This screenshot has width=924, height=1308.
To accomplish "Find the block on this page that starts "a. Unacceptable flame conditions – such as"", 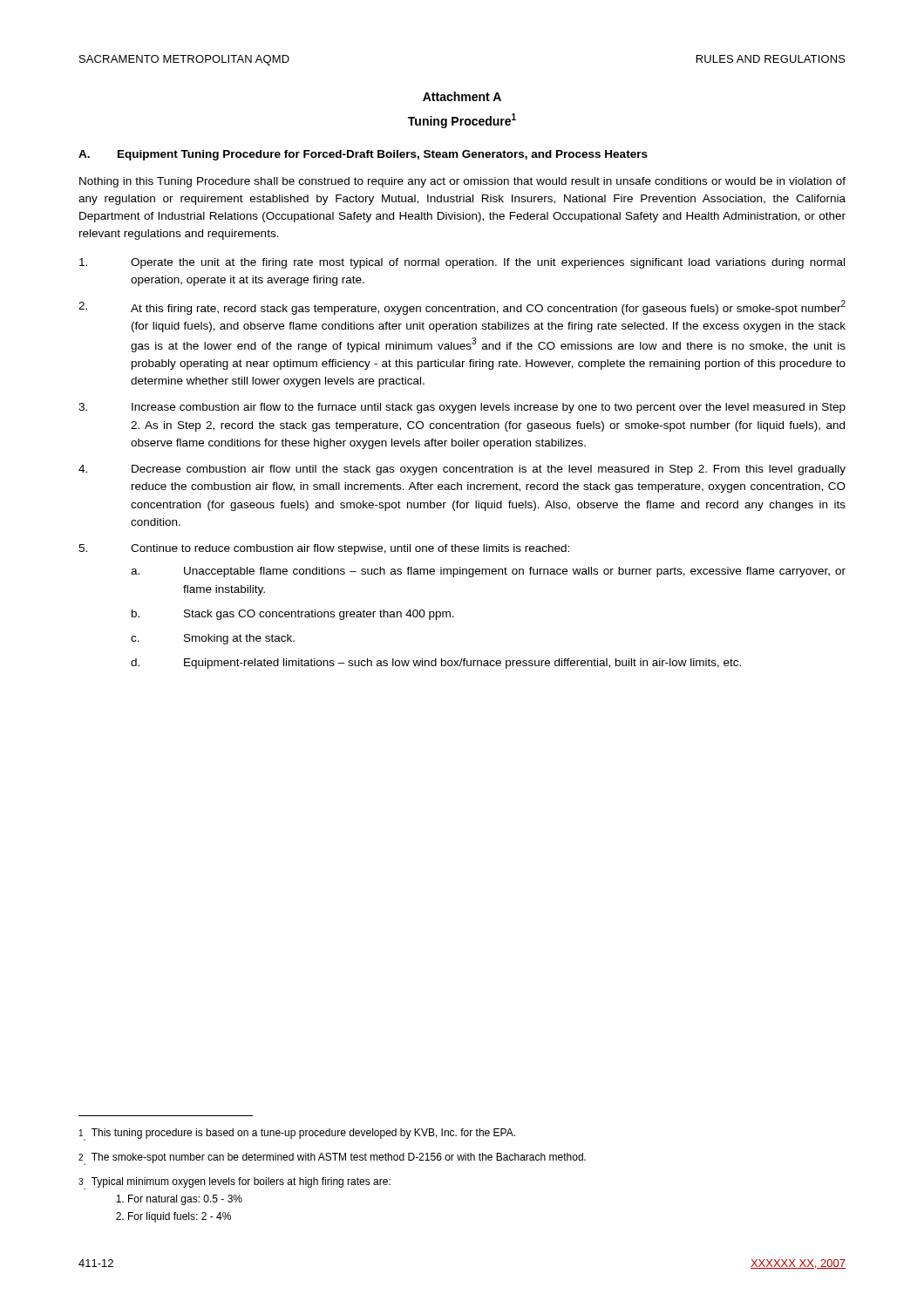I will [x=488, y=580].
